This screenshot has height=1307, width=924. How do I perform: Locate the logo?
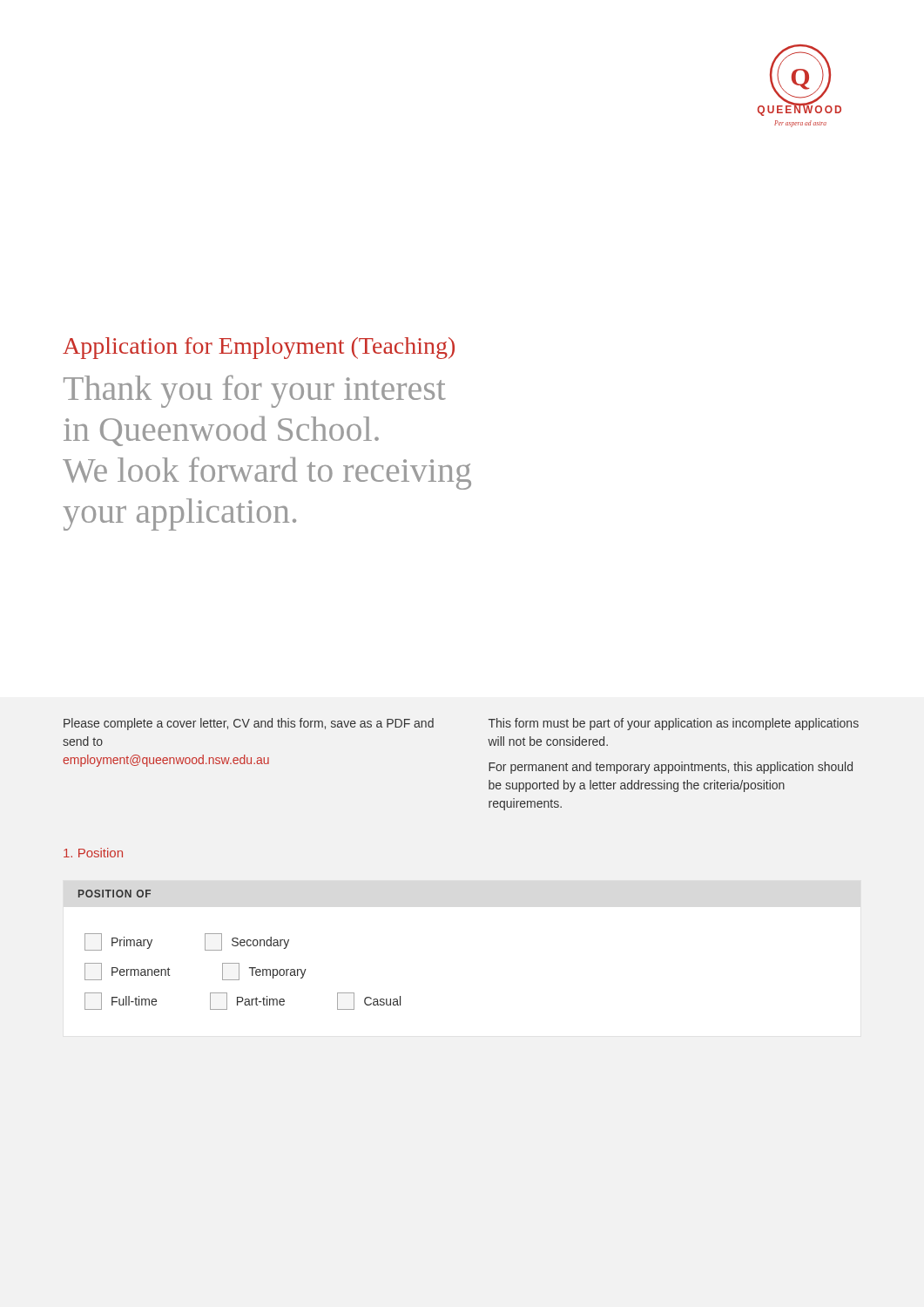point(800,91)
